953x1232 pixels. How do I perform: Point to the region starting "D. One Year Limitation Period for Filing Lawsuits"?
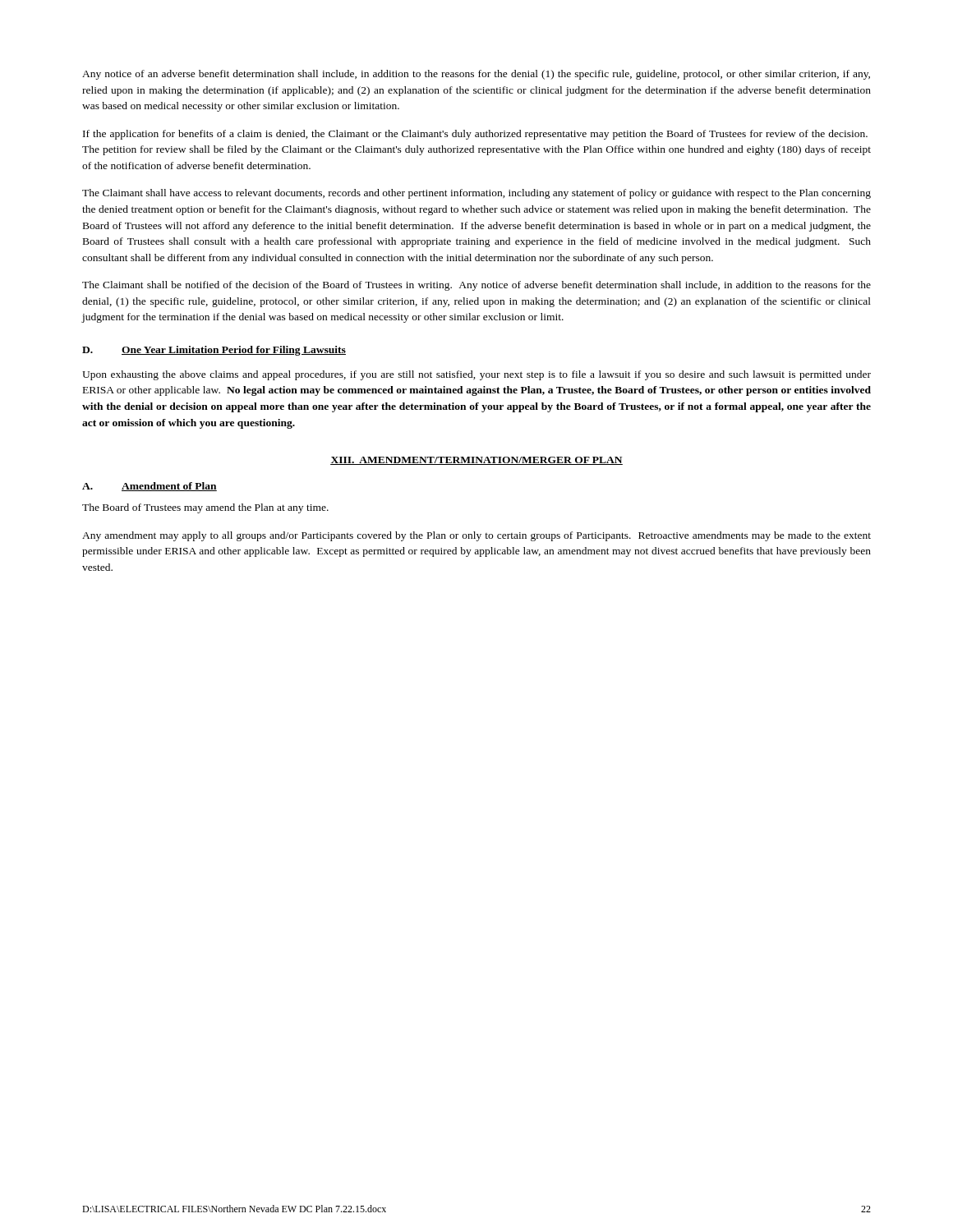pyautogui.click(x=214, y=351)
